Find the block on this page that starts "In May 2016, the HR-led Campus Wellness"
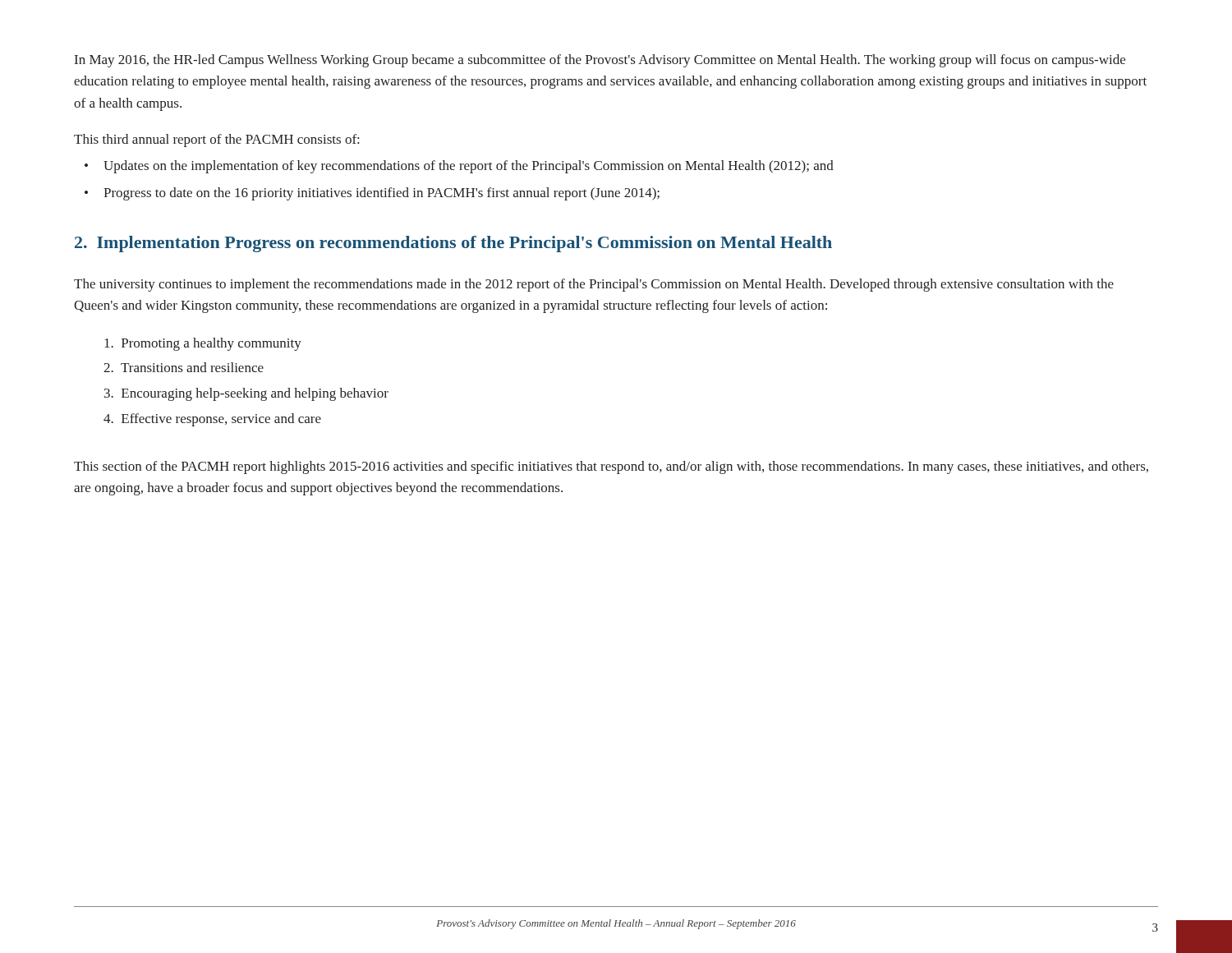 click(x=610, y=81)
